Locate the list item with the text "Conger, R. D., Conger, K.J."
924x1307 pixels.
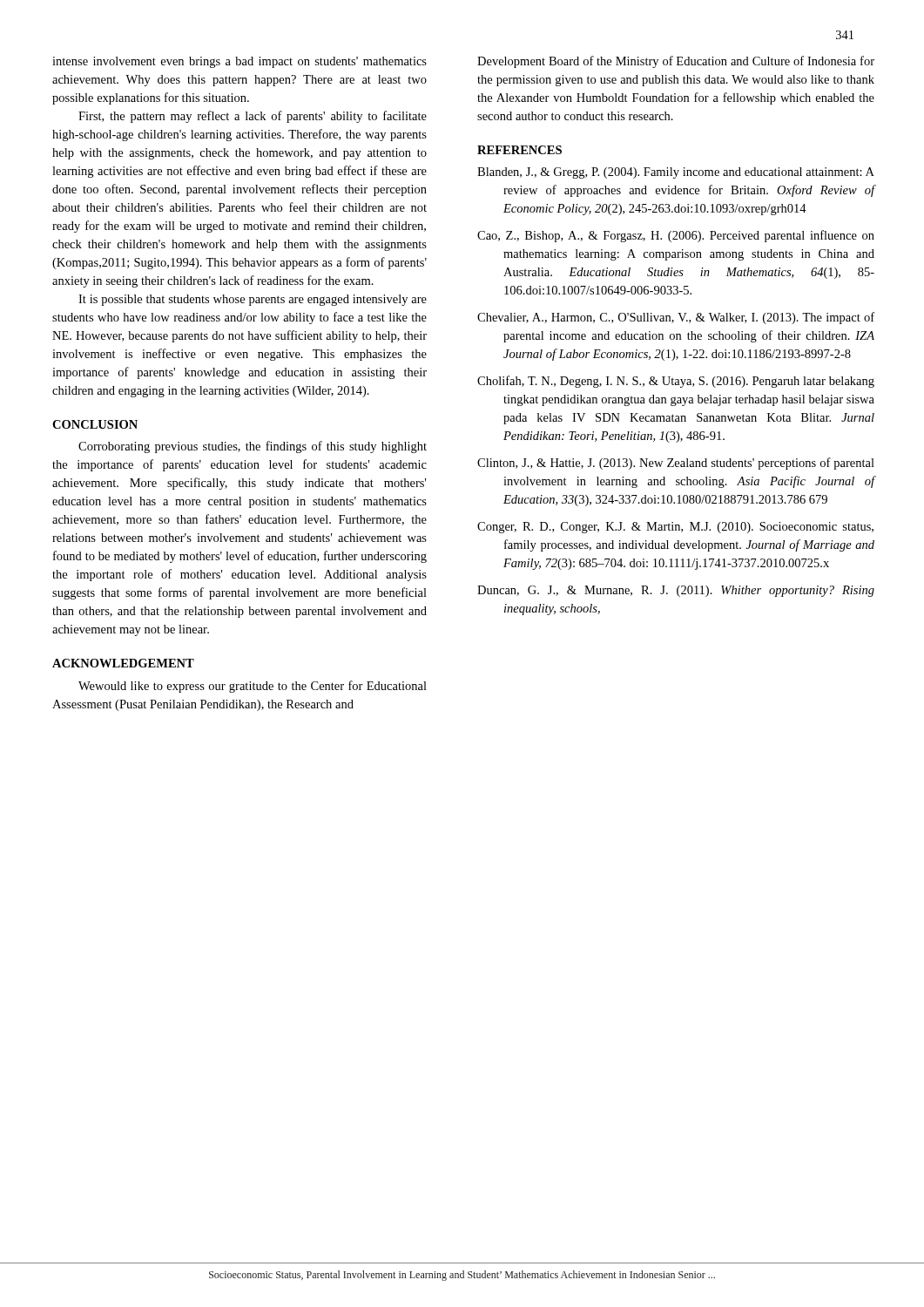(x=676, y=545)
